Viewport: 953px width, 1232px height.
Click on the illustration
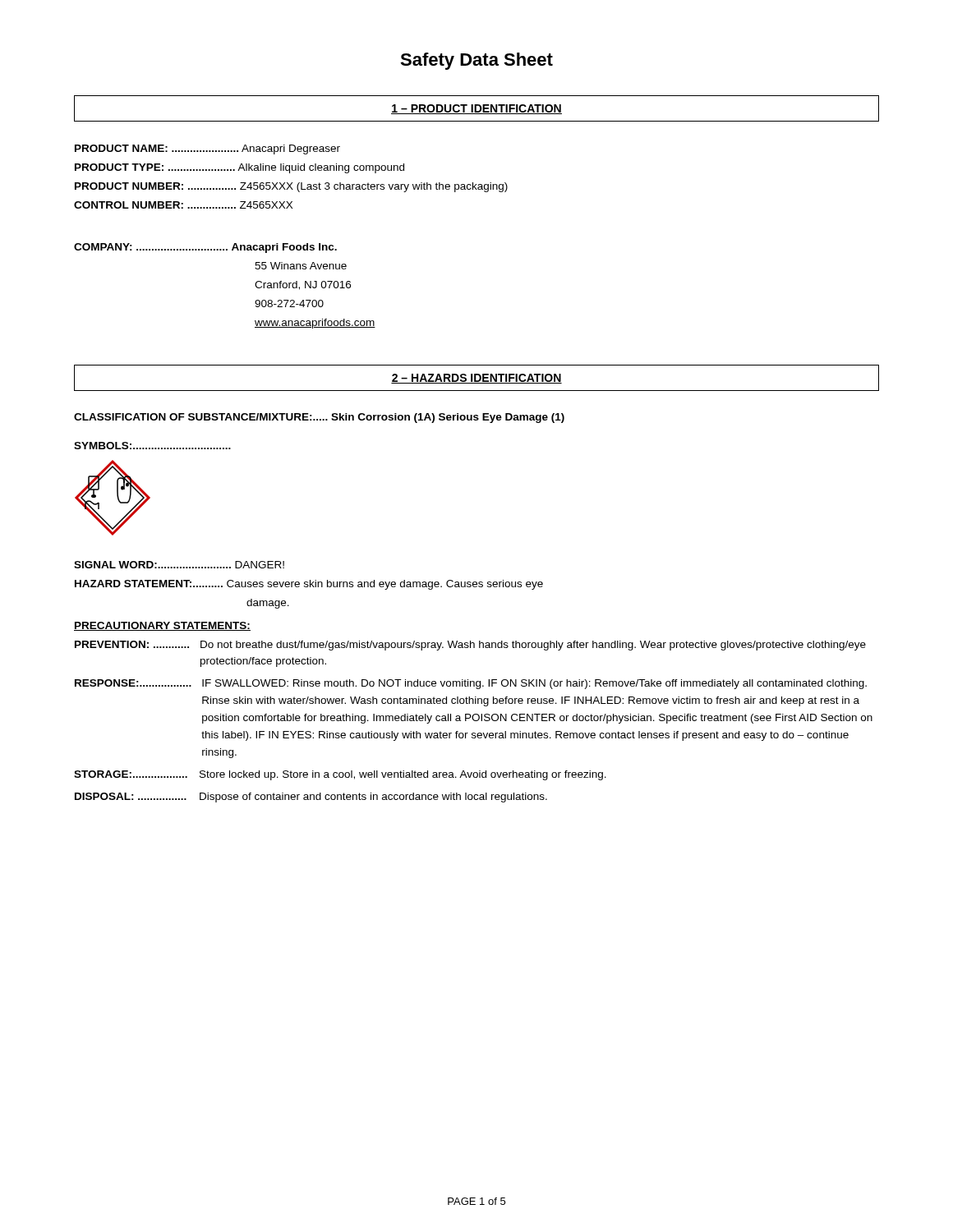476,500
